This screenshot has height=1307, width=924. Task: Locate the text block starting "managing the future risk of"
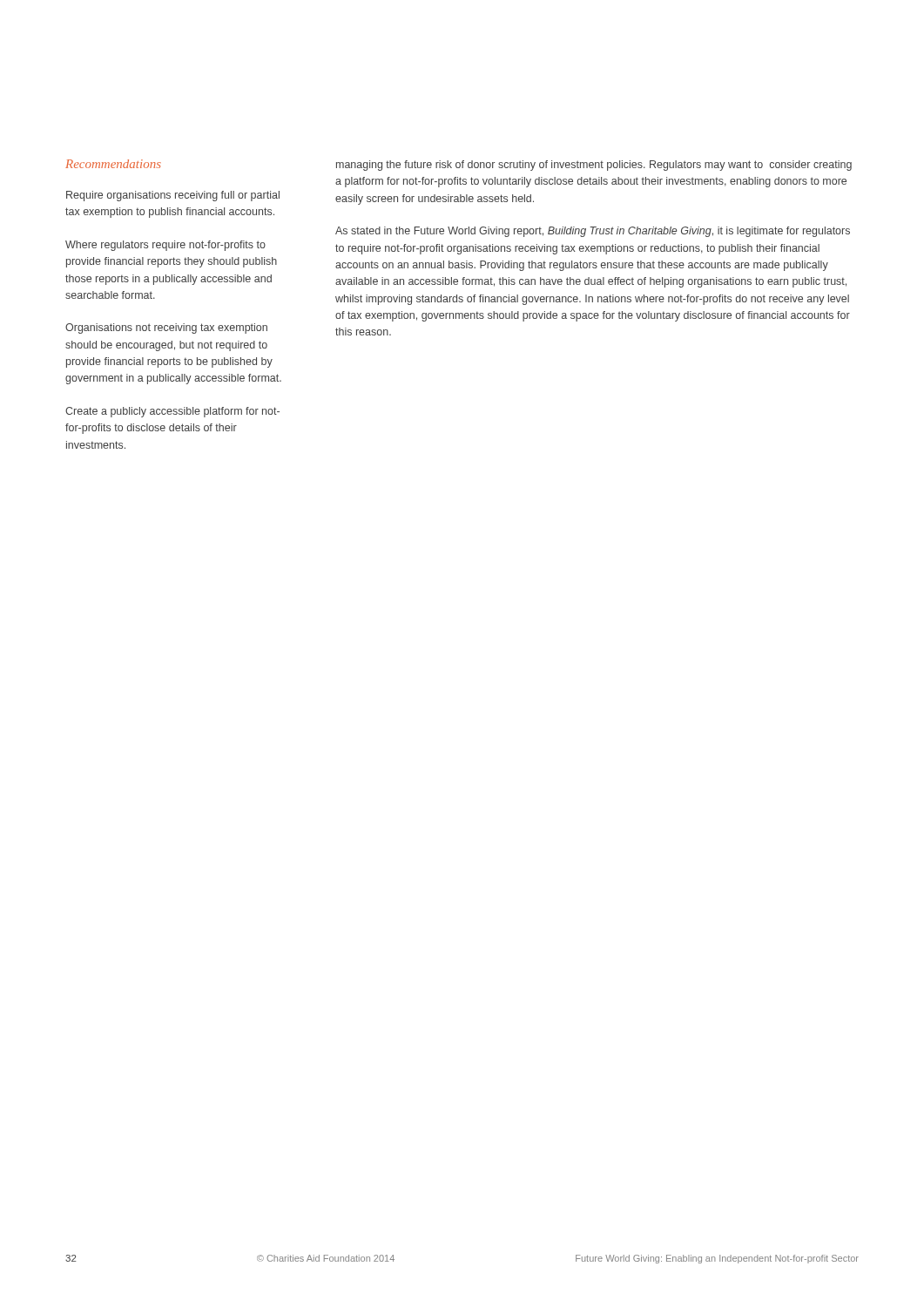(x=597, y=182)
